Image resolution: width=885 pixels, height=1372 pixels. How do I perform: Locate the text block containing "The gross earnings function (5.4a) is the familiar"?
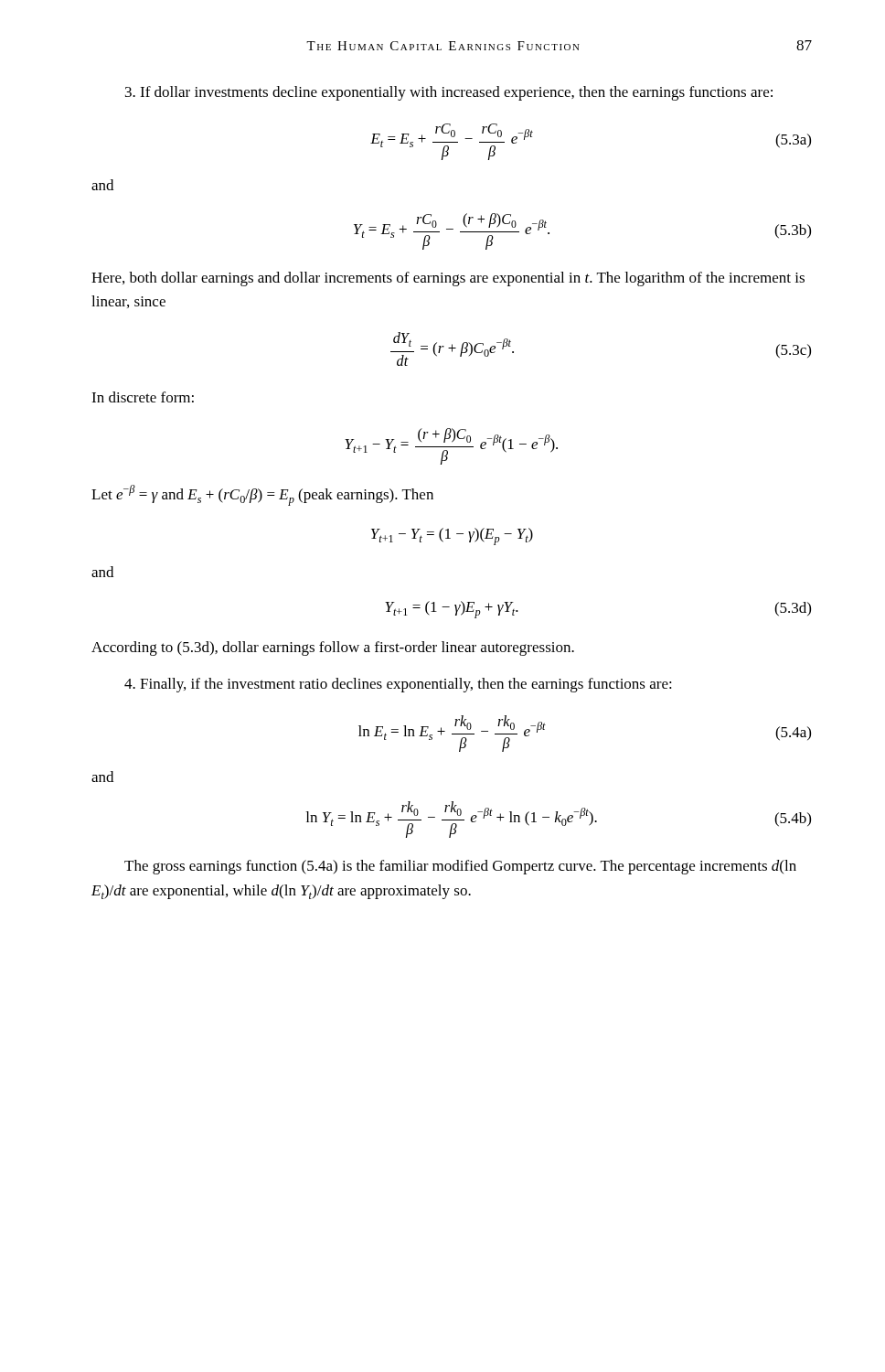pyautogui.click(x=444, y=880)
